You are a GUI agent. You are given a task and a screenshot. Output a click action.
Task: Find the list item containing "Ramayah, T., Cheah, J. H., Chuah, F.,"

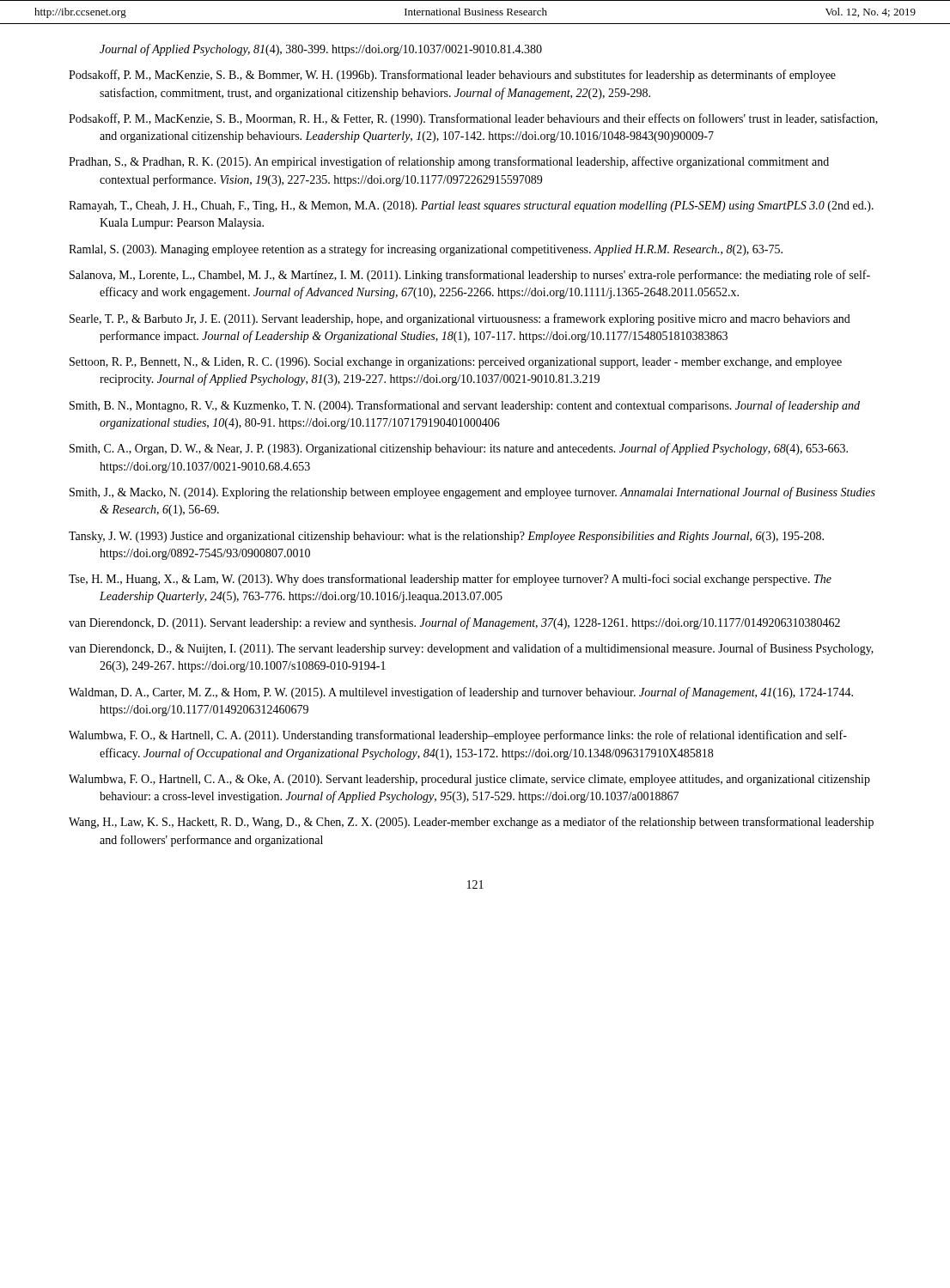(475, 215)
